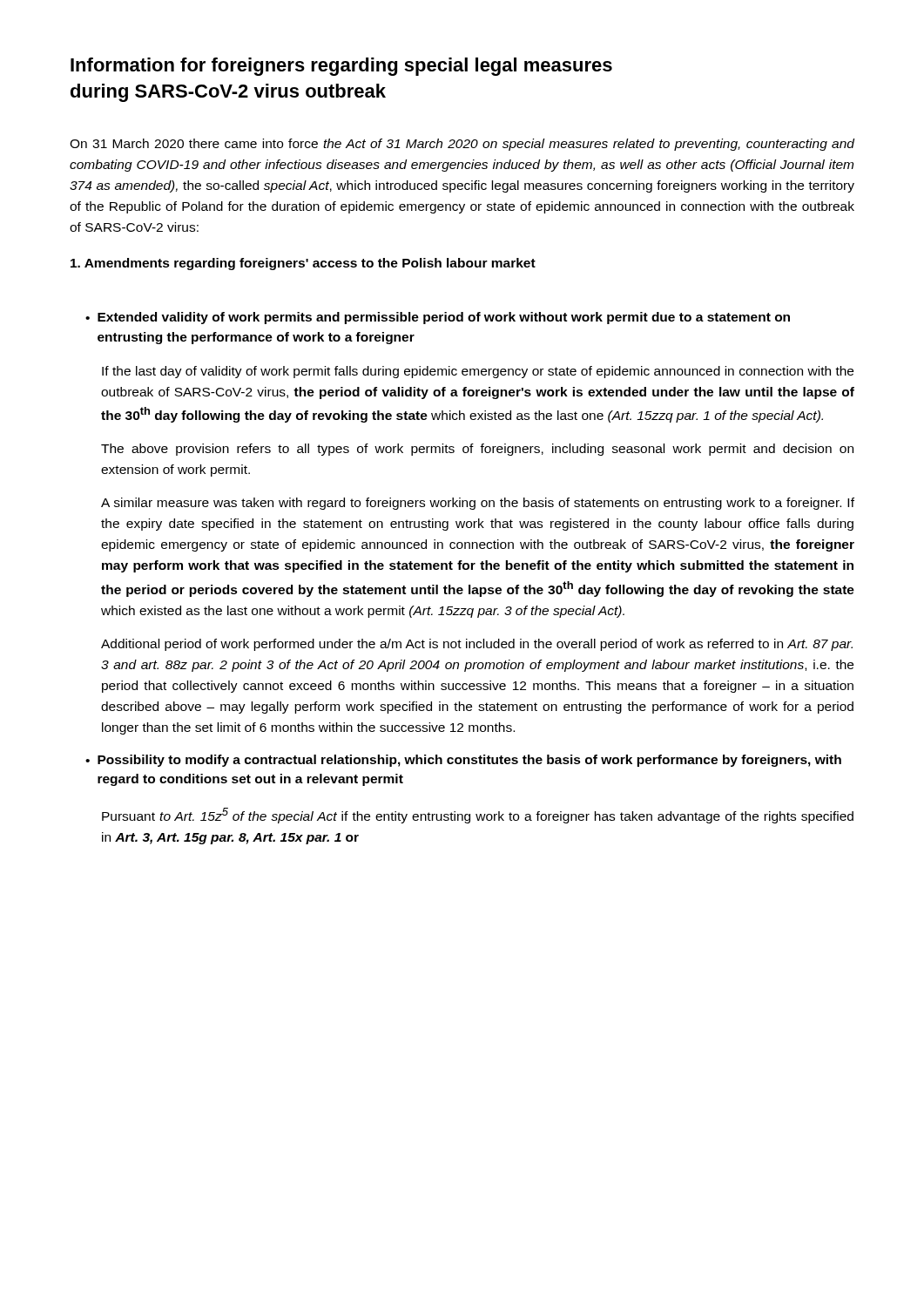Locate the region starting "The above provision refers"
This screenshot has height=1307, width=924.
click(478, 459)
